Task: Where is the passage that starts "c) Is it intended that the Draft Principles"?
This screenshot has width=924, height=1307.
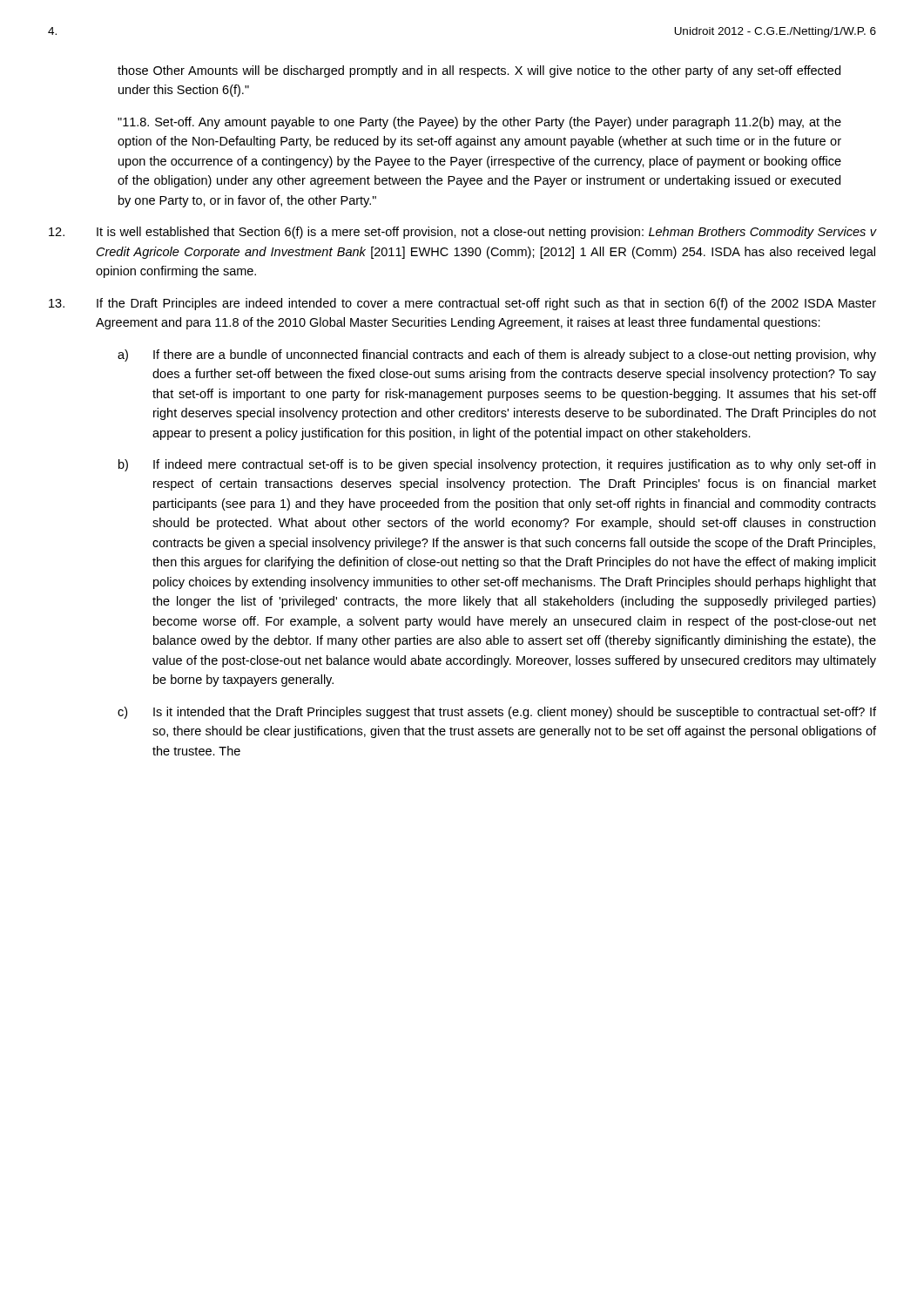Action: [x=497, y=731]
